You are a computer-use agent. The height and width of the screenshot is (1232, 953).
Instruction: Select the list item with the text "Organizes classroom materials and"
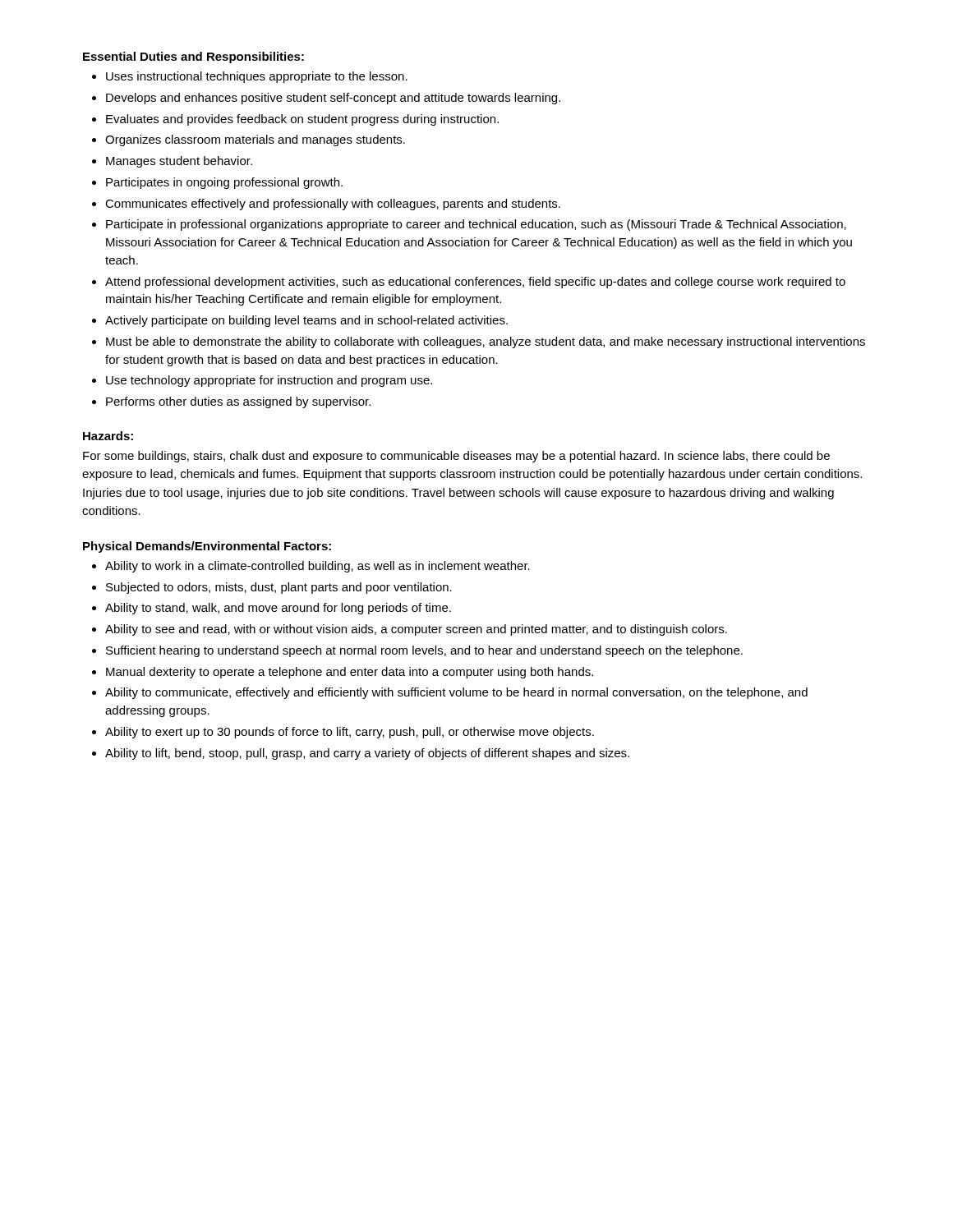coord(255,140)
